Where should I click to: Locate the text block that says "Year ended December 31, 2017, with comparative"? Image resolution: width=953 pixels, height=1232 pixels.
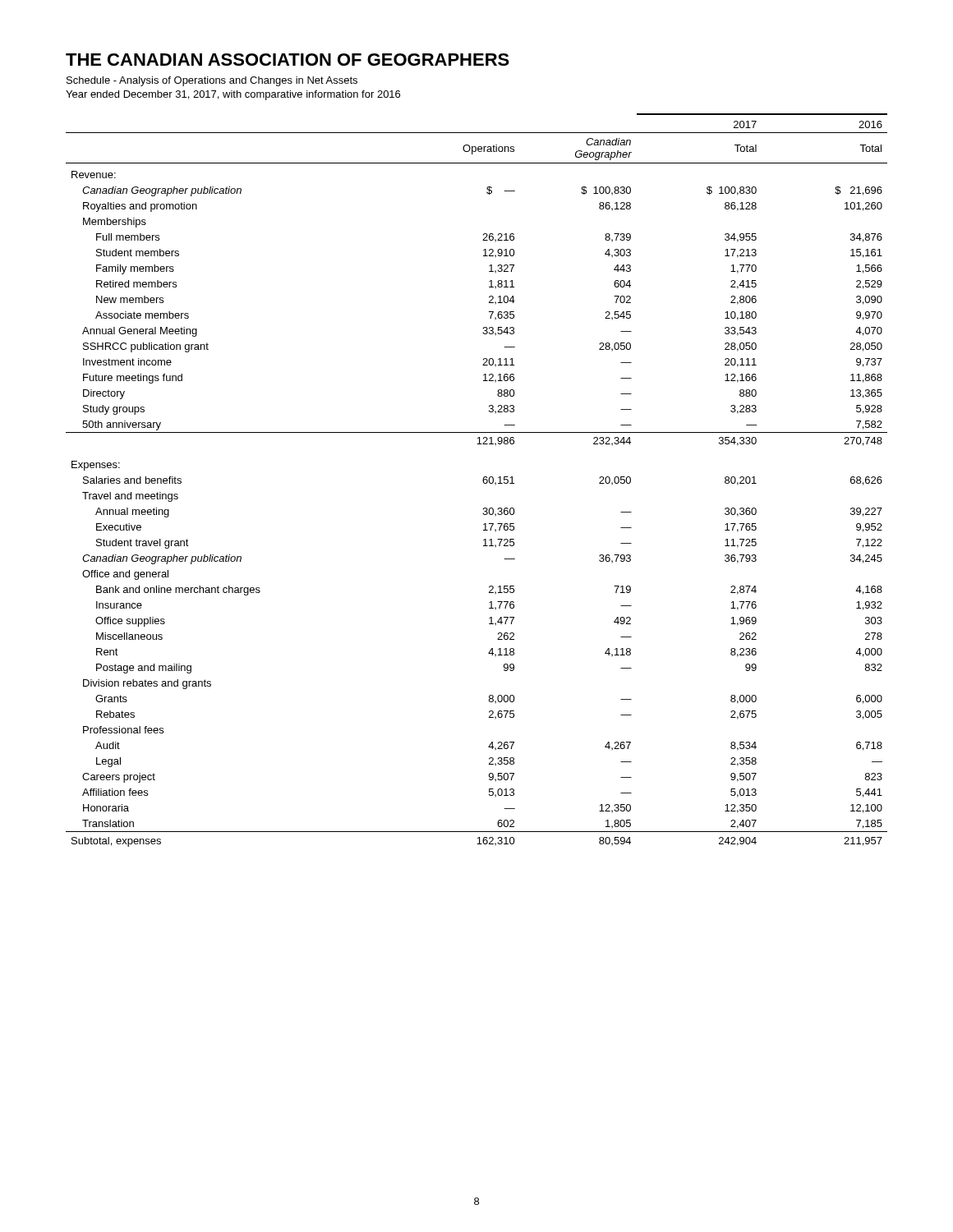[233, 94]
